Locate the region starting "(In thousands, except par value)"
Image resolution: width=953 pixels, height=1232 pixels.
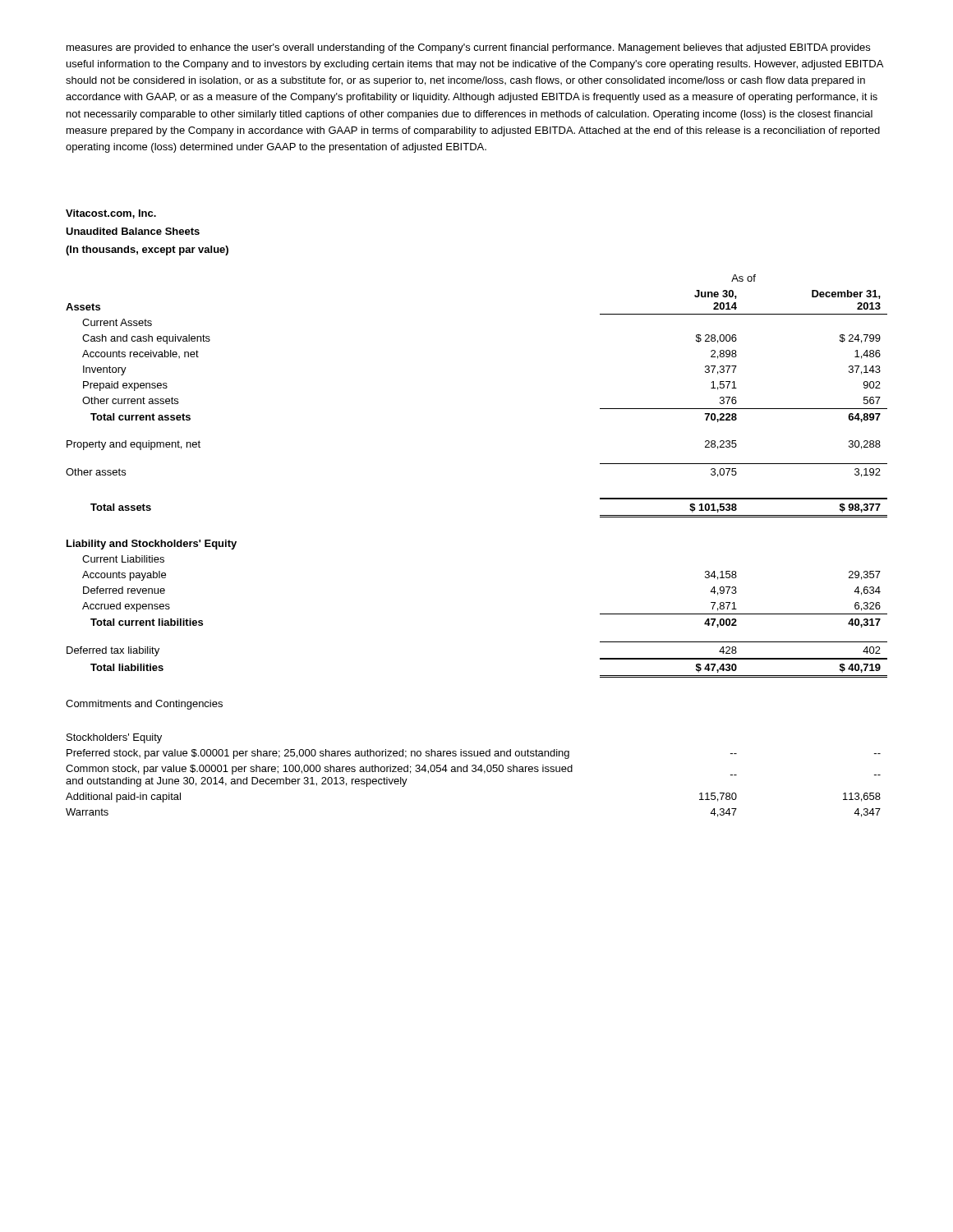point(147,249)
